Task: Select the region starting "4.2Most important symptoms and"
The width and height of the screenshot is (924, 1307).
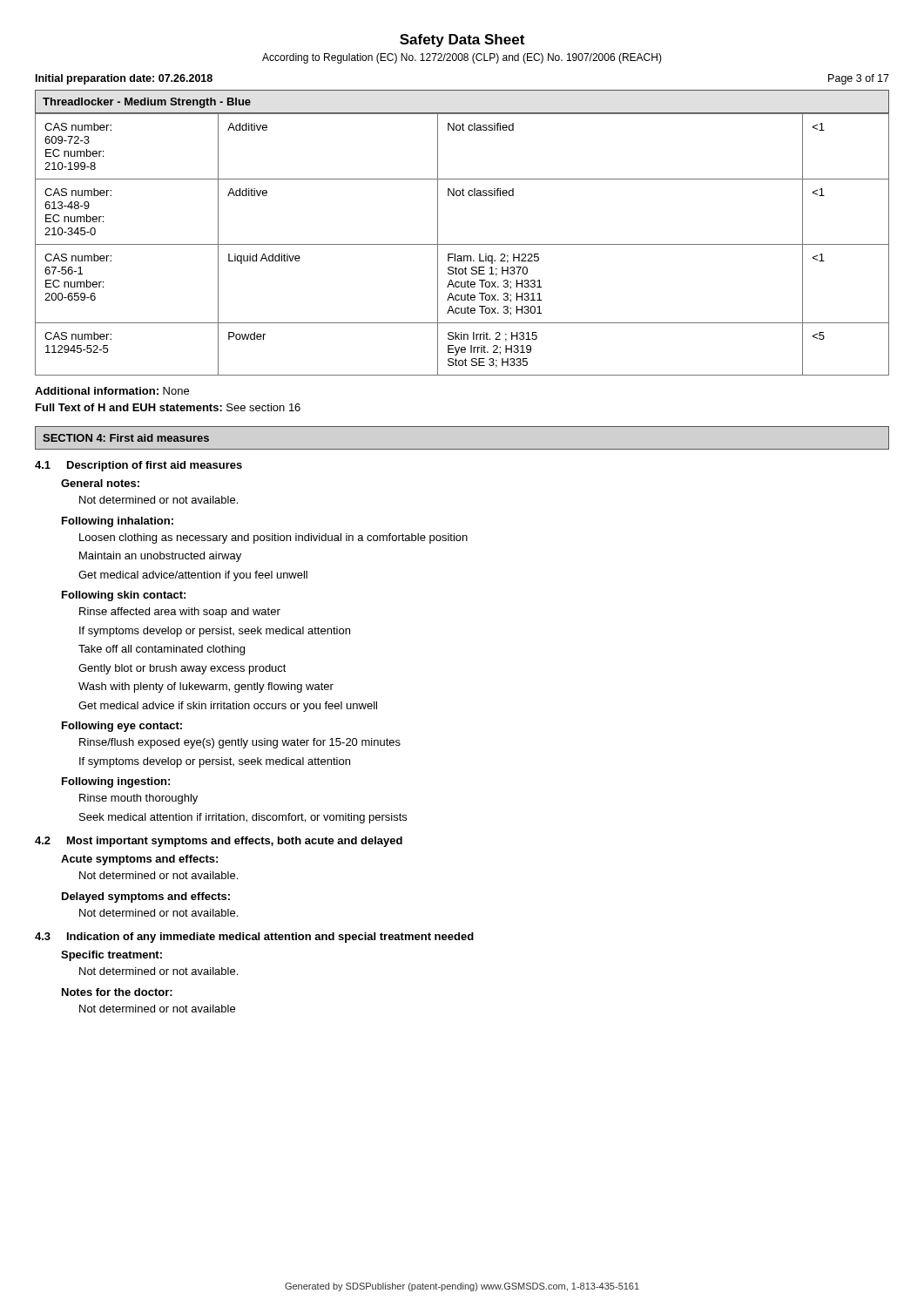Action: 219,842
